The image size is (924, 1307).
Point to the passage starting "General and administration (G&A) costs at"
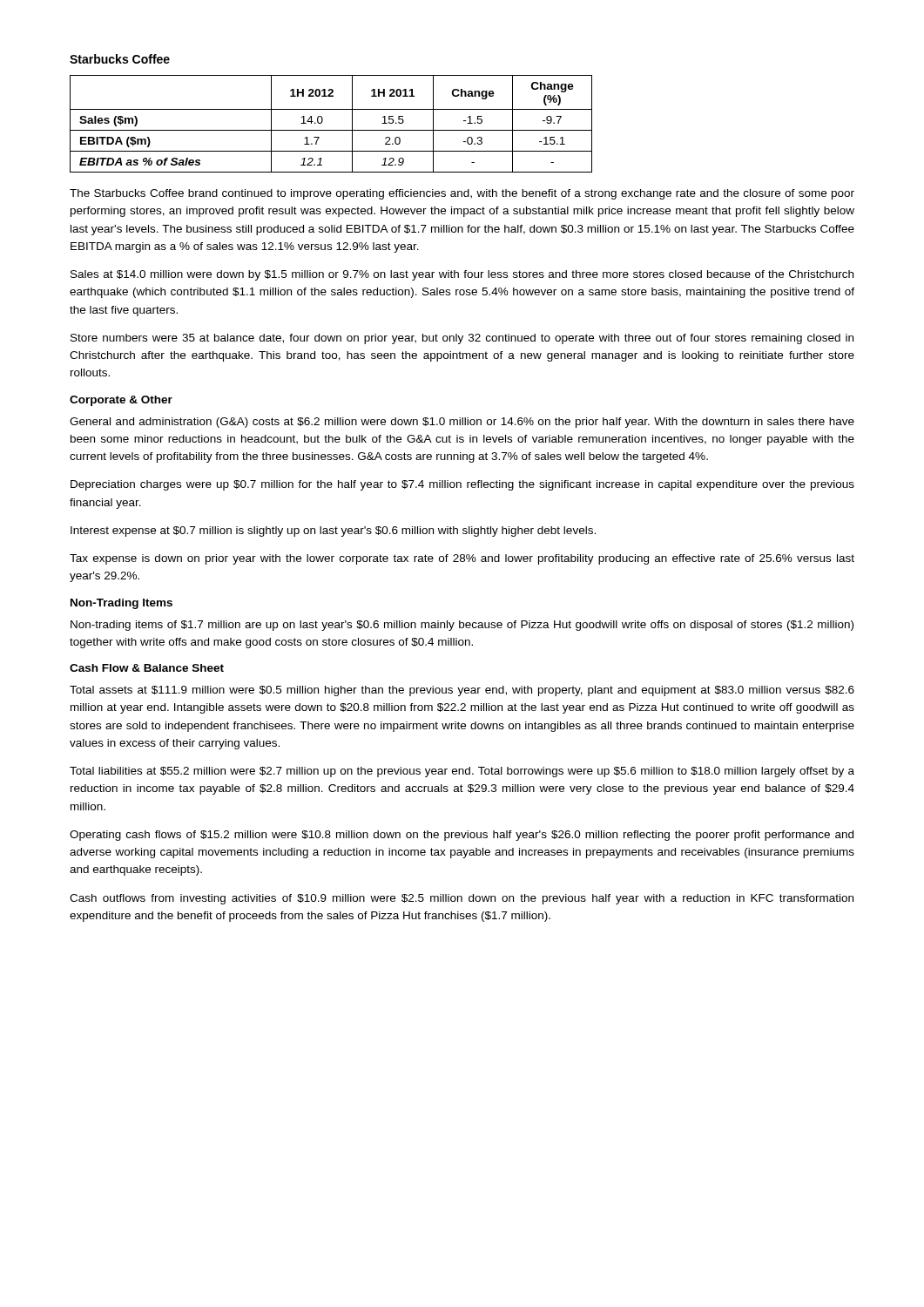point(462,438)
